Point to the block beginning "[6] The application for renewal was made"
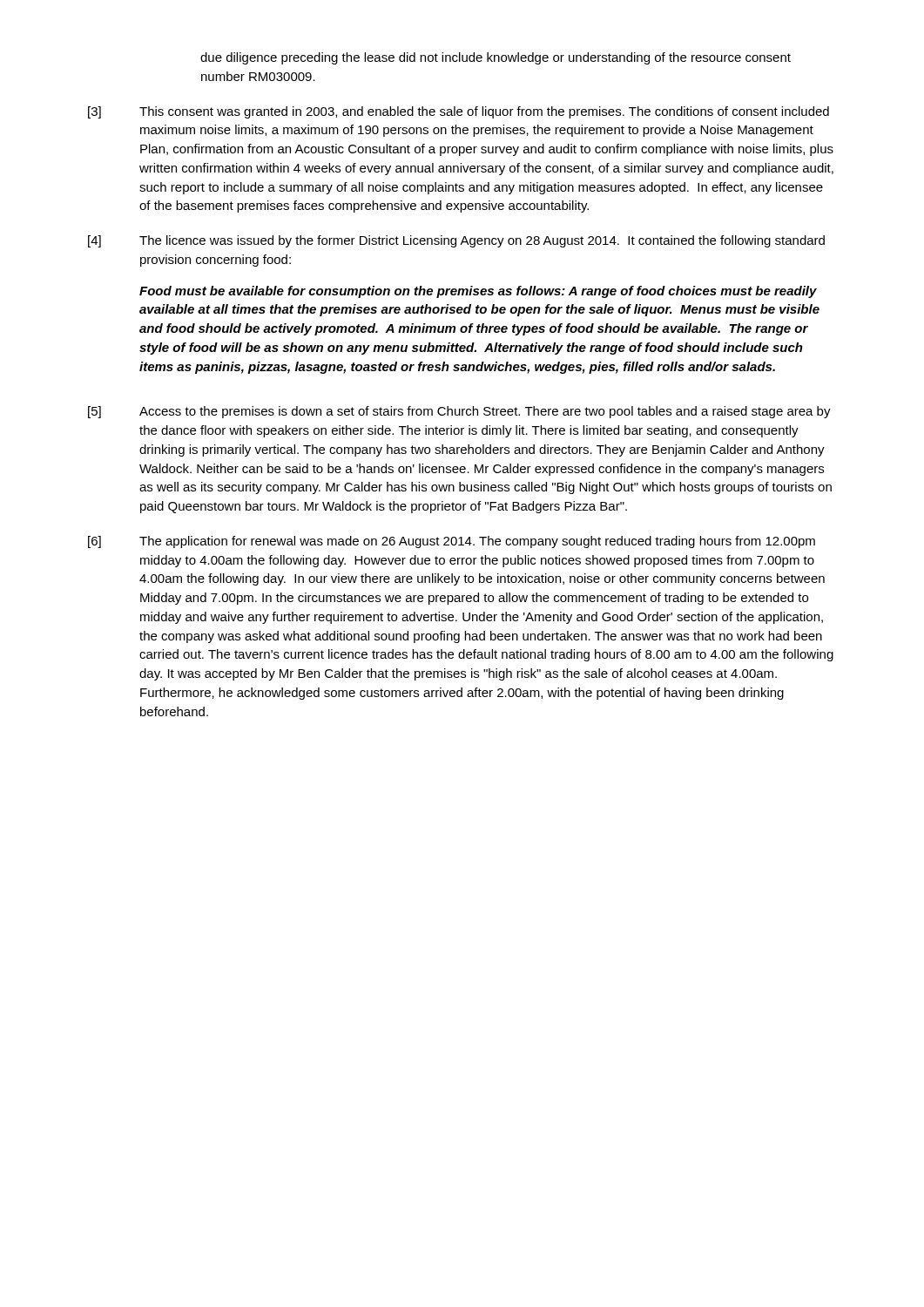 [462, 626]
